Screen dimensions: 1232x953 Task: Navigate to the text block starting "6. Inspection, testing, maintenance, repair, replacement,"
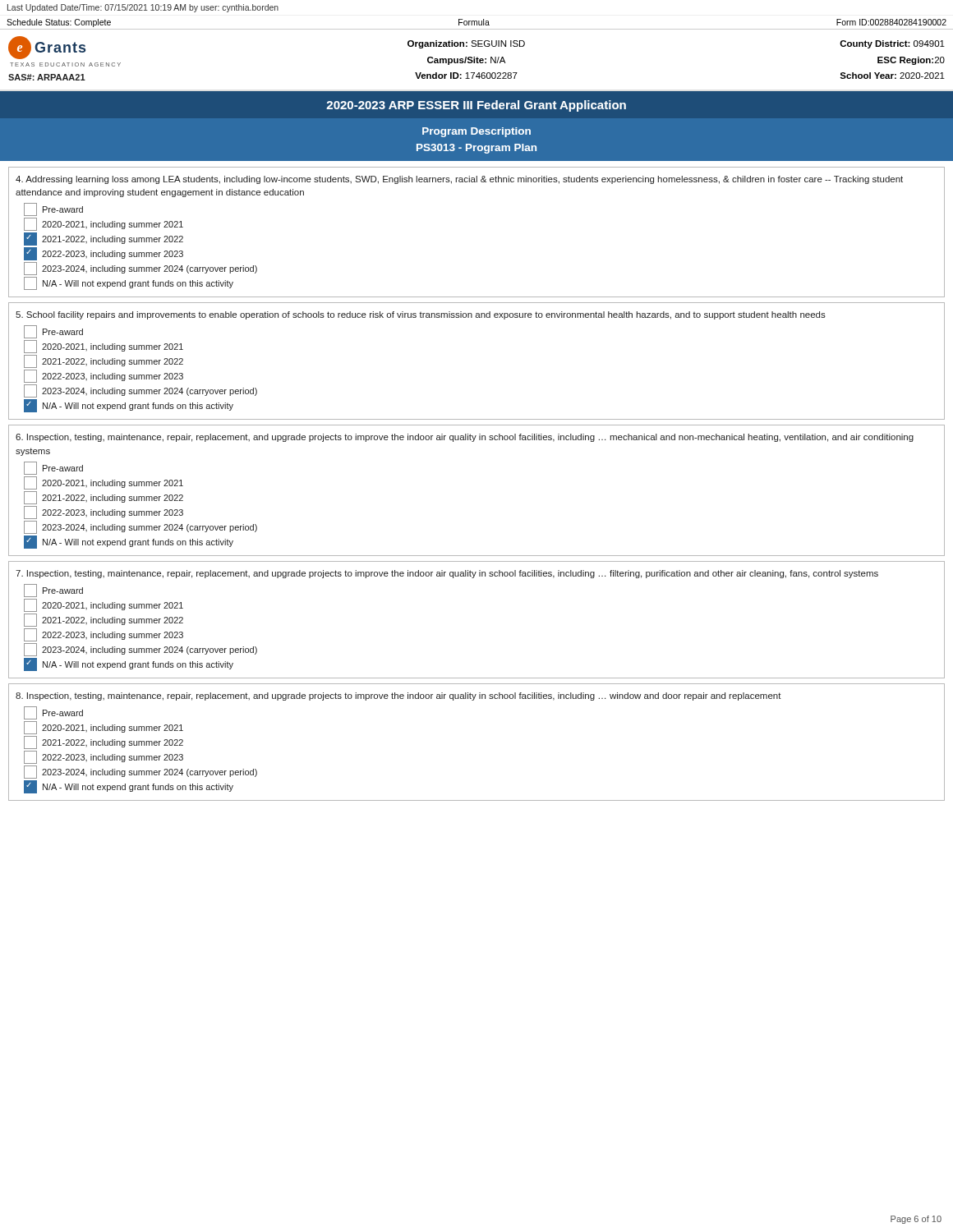pos(465,438)
